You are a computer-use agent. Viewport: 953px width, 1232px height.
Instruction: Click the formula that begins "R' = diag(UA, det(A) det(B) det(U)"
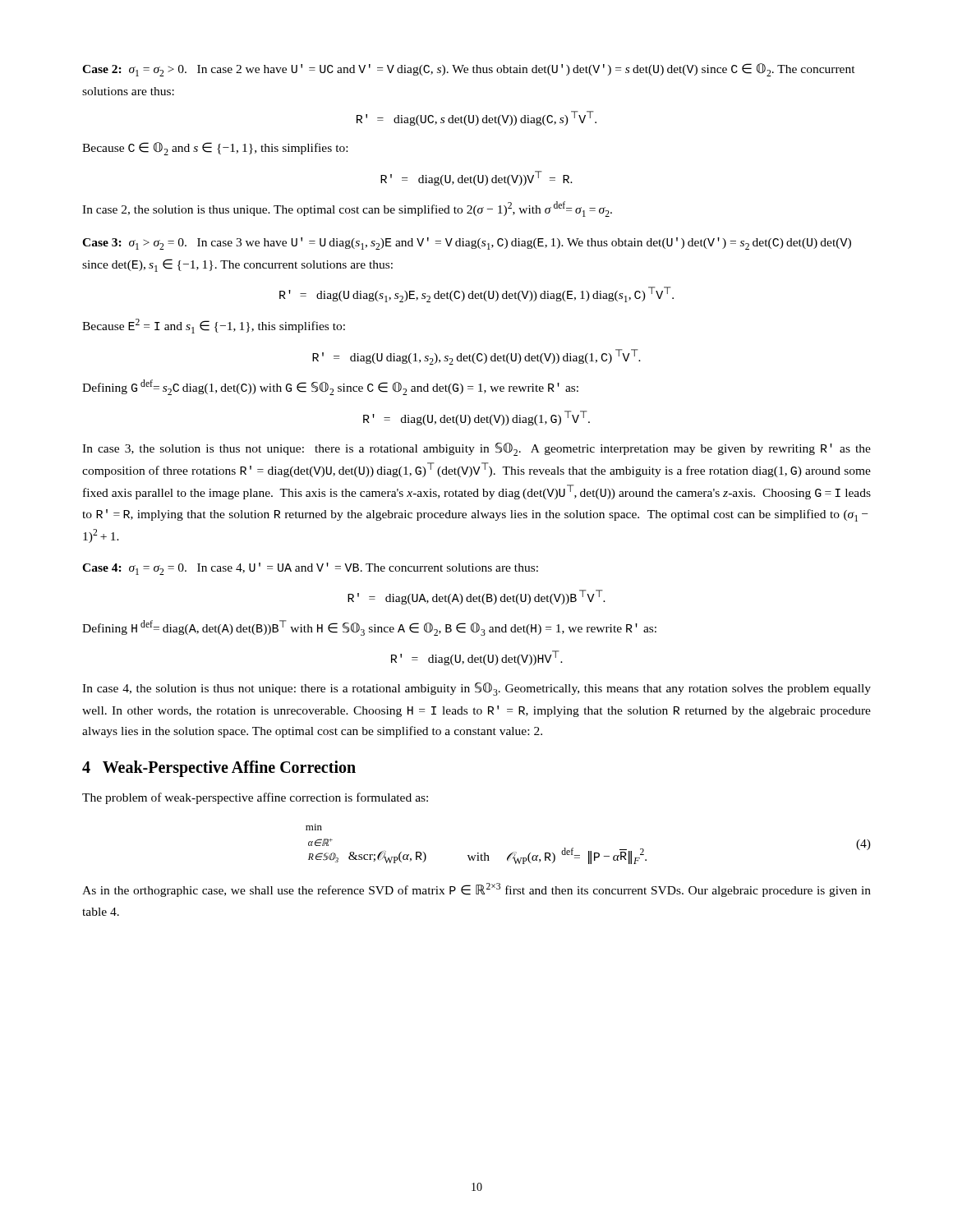click(476, 598)
